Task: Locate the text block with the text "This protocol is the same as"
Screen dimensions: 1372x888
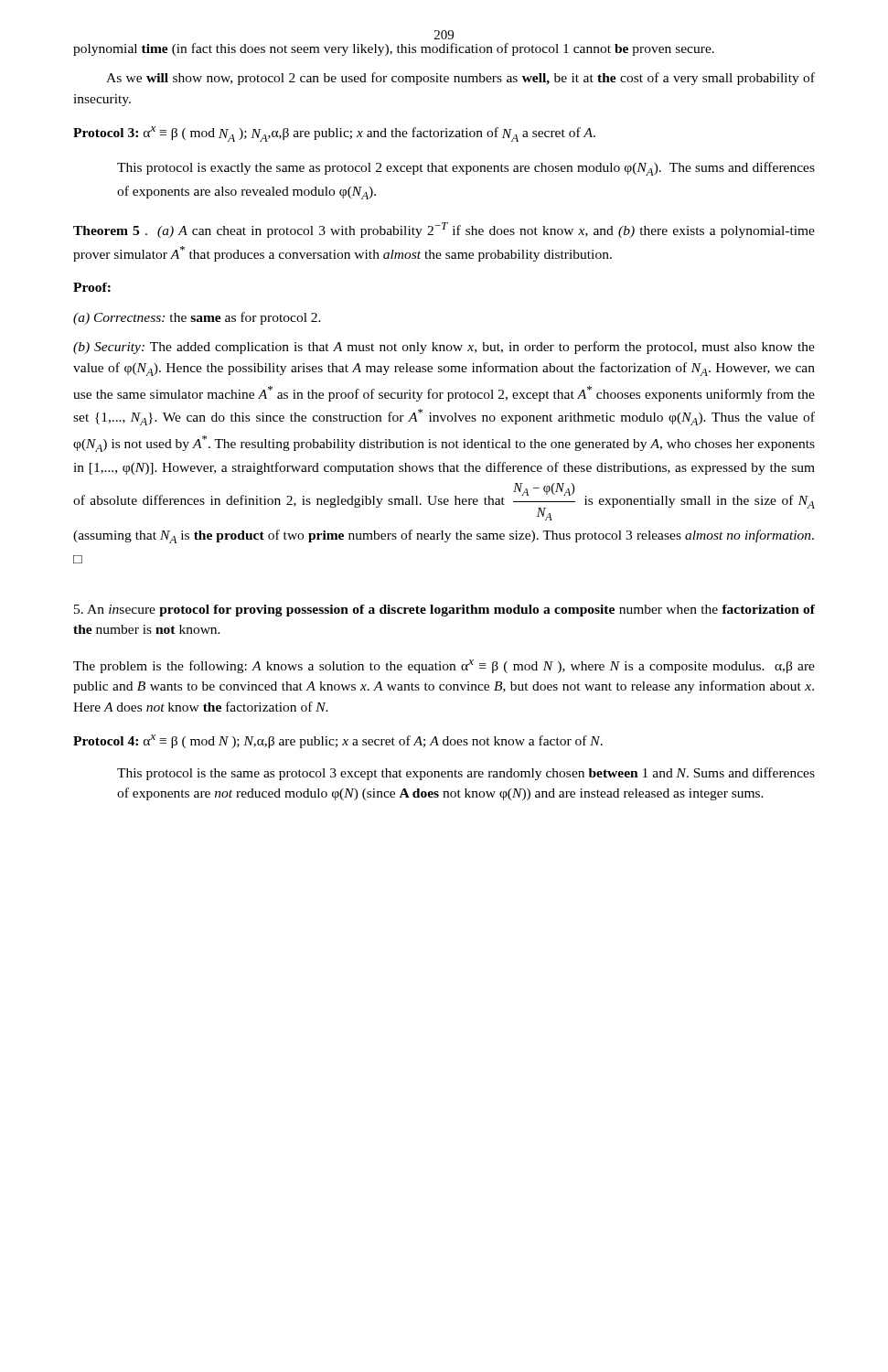Action: [466, 783]
